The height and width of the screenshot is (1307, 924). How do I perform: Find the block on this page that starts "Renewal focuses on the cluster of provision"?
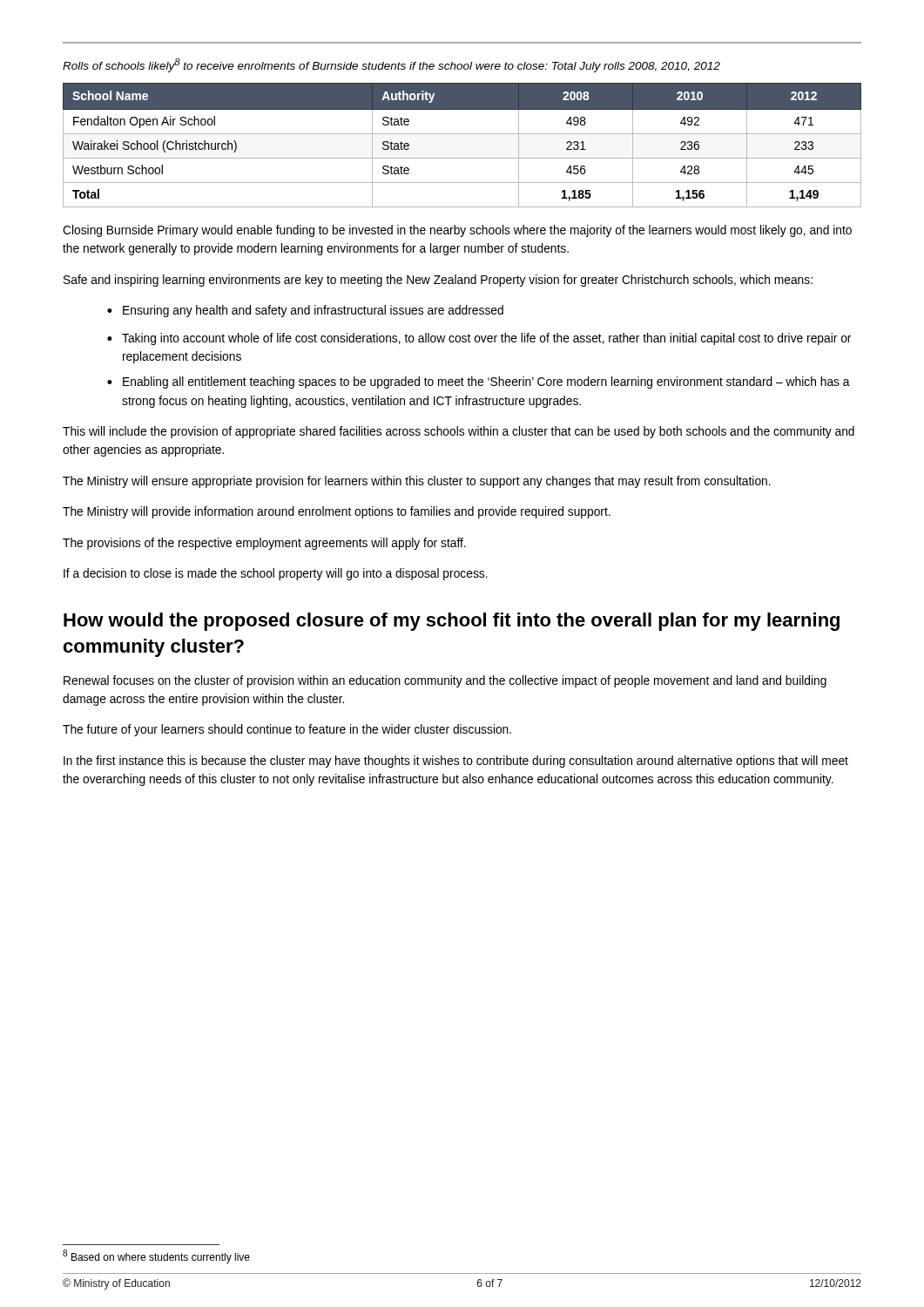pyautogui.click(x=445, y=690)
